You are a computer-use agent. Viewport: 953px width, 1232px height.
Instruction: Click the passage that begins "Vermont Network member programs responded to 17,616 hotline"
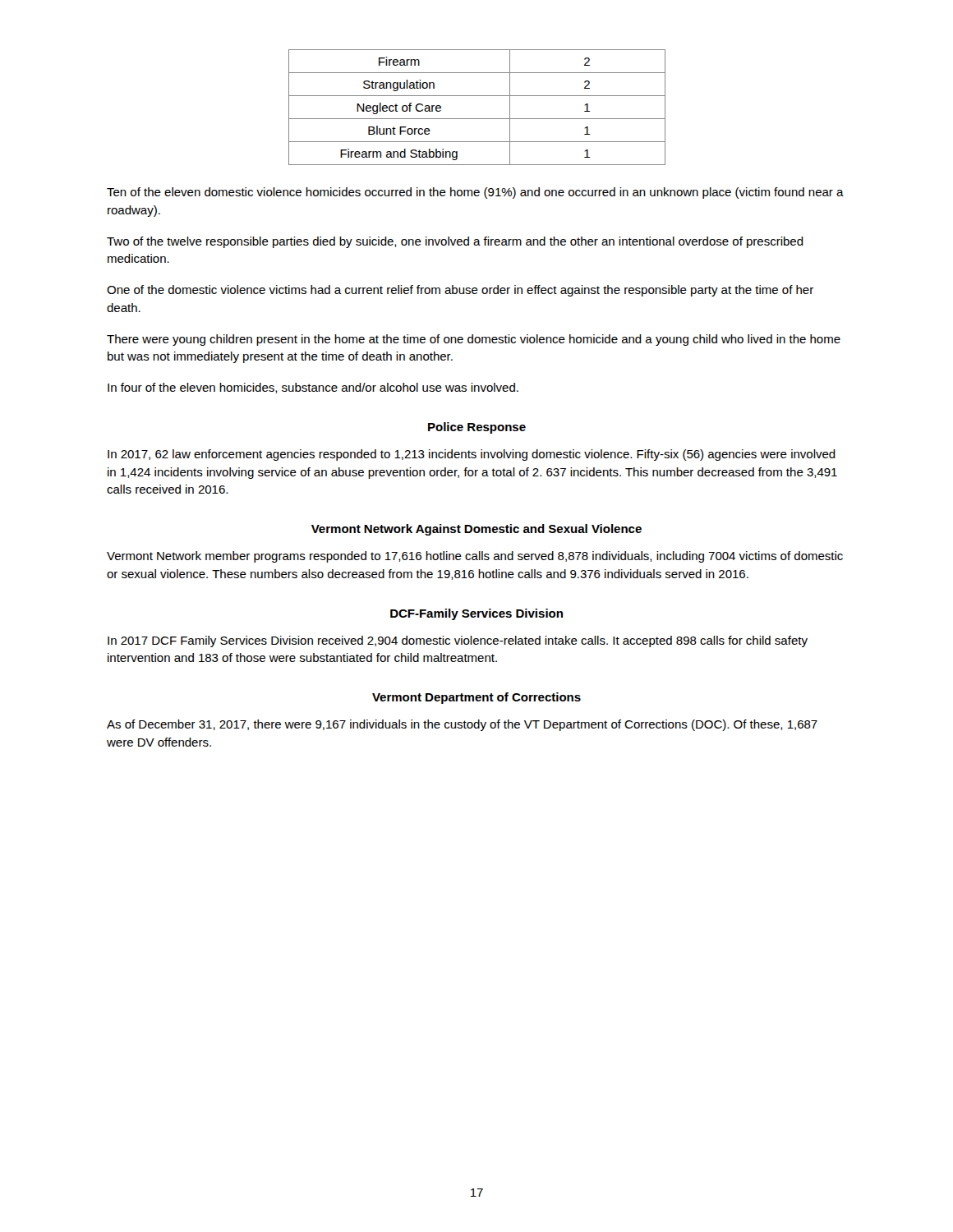[475, 565]
